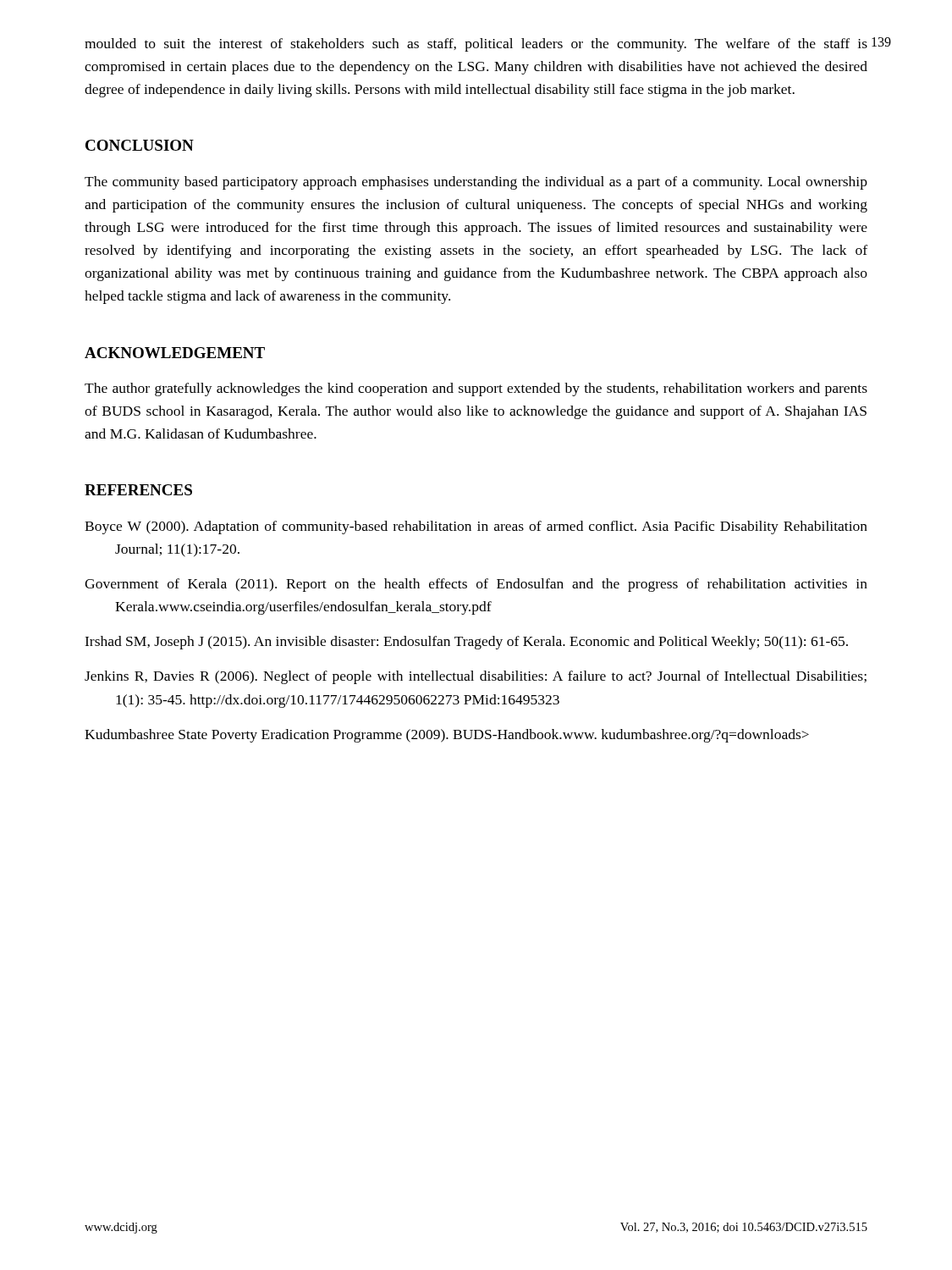
Task: Click on the element starting "moulded to suit the interest"
Action: 476,66
